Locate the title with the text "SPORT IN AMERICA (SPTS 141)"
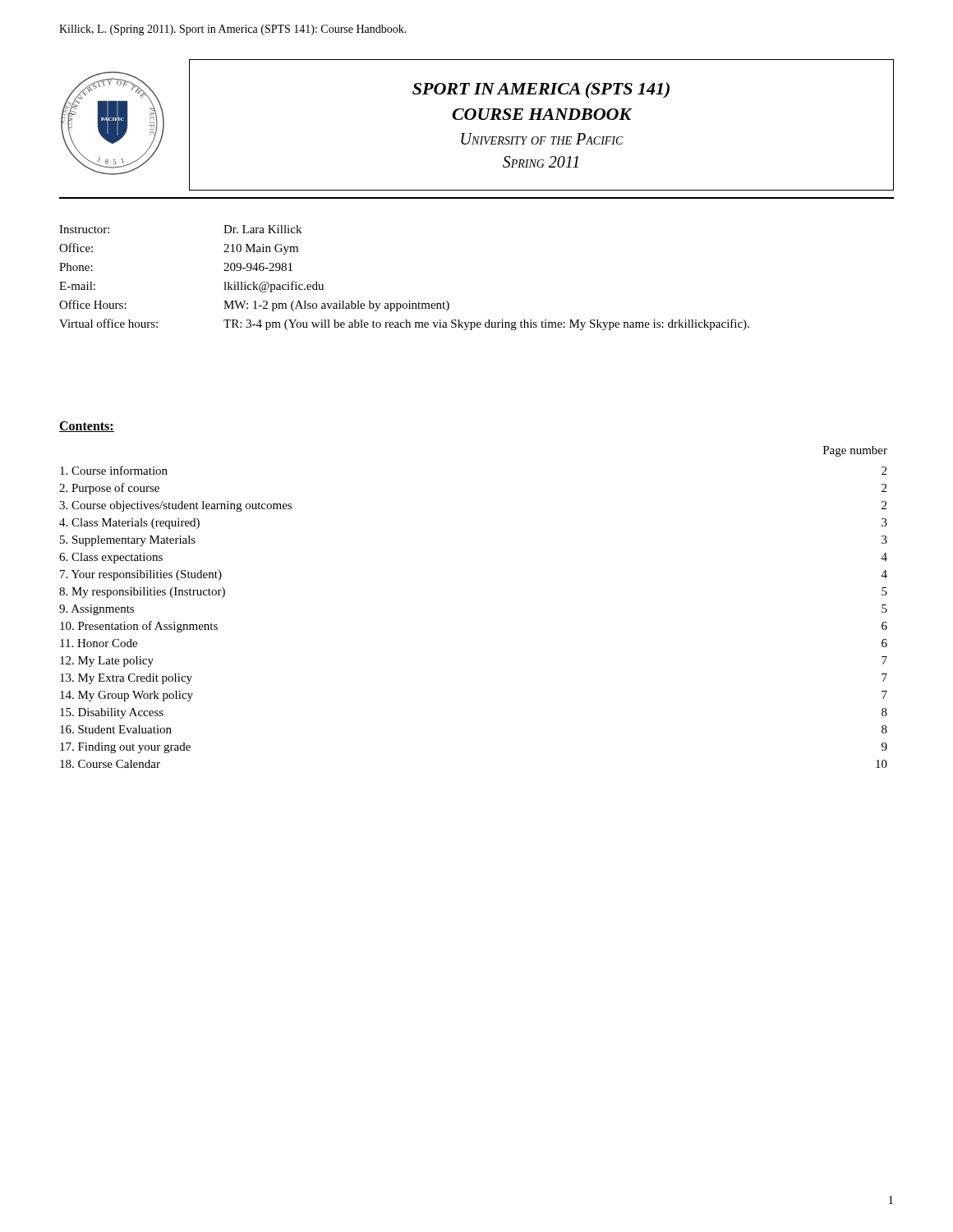The width and height of the screenshot is (953, 1232). (541, 125)
